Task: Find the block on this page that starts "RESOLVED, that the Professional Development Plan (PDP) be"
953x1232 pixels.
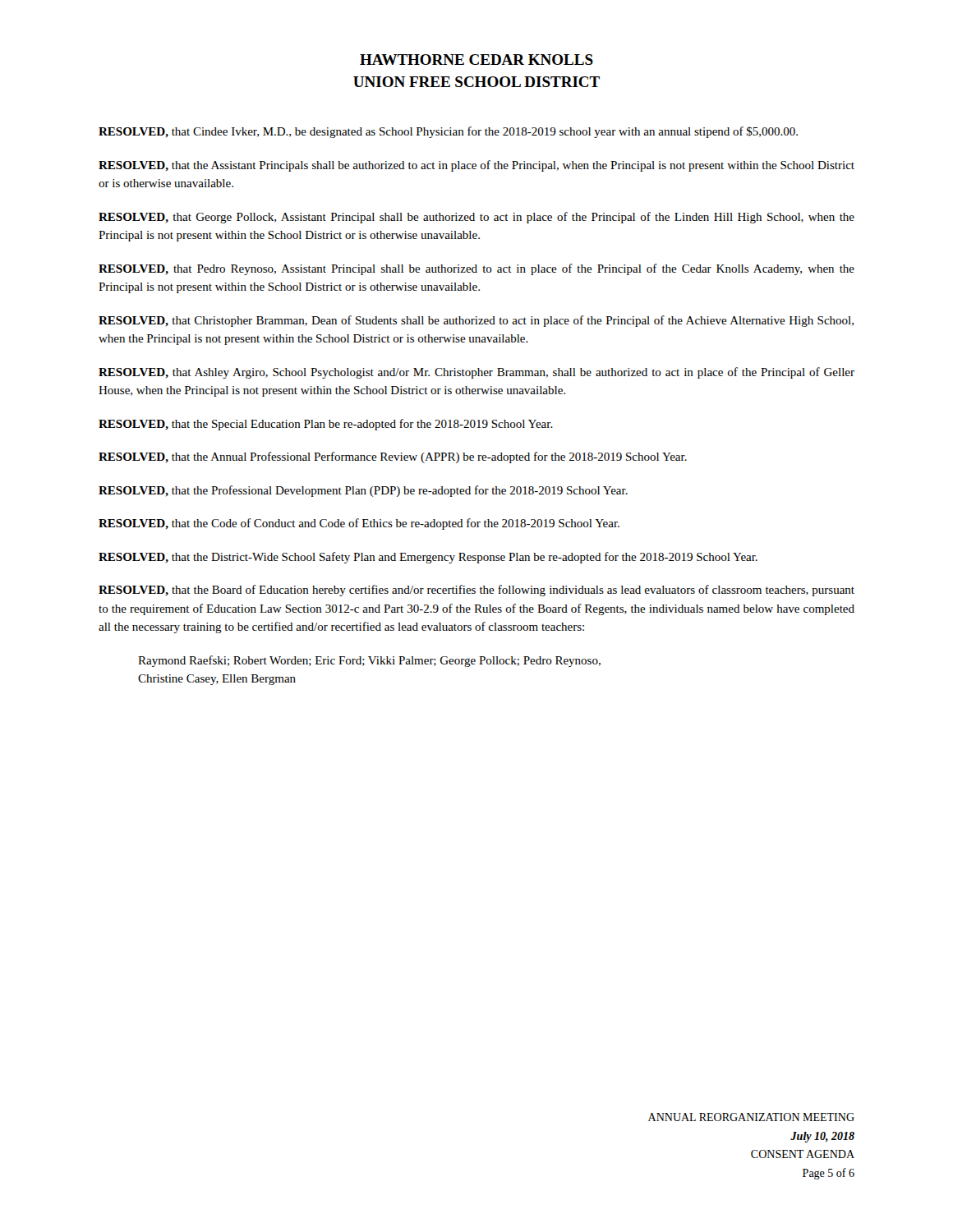Action: coord(363,490)
